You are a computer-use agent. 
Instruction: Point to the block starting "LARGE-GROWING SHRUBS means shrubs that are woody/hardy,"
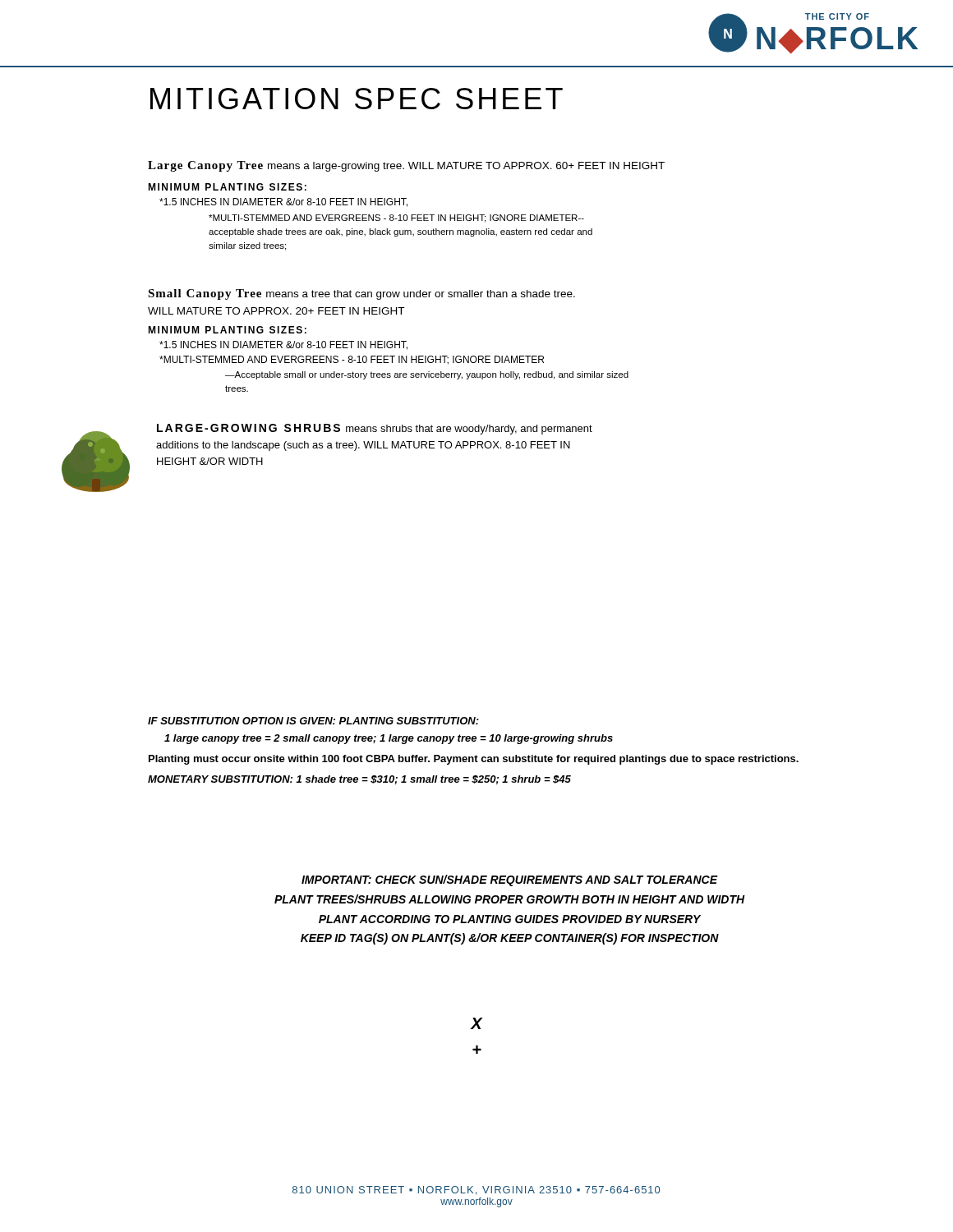[374, 444]
